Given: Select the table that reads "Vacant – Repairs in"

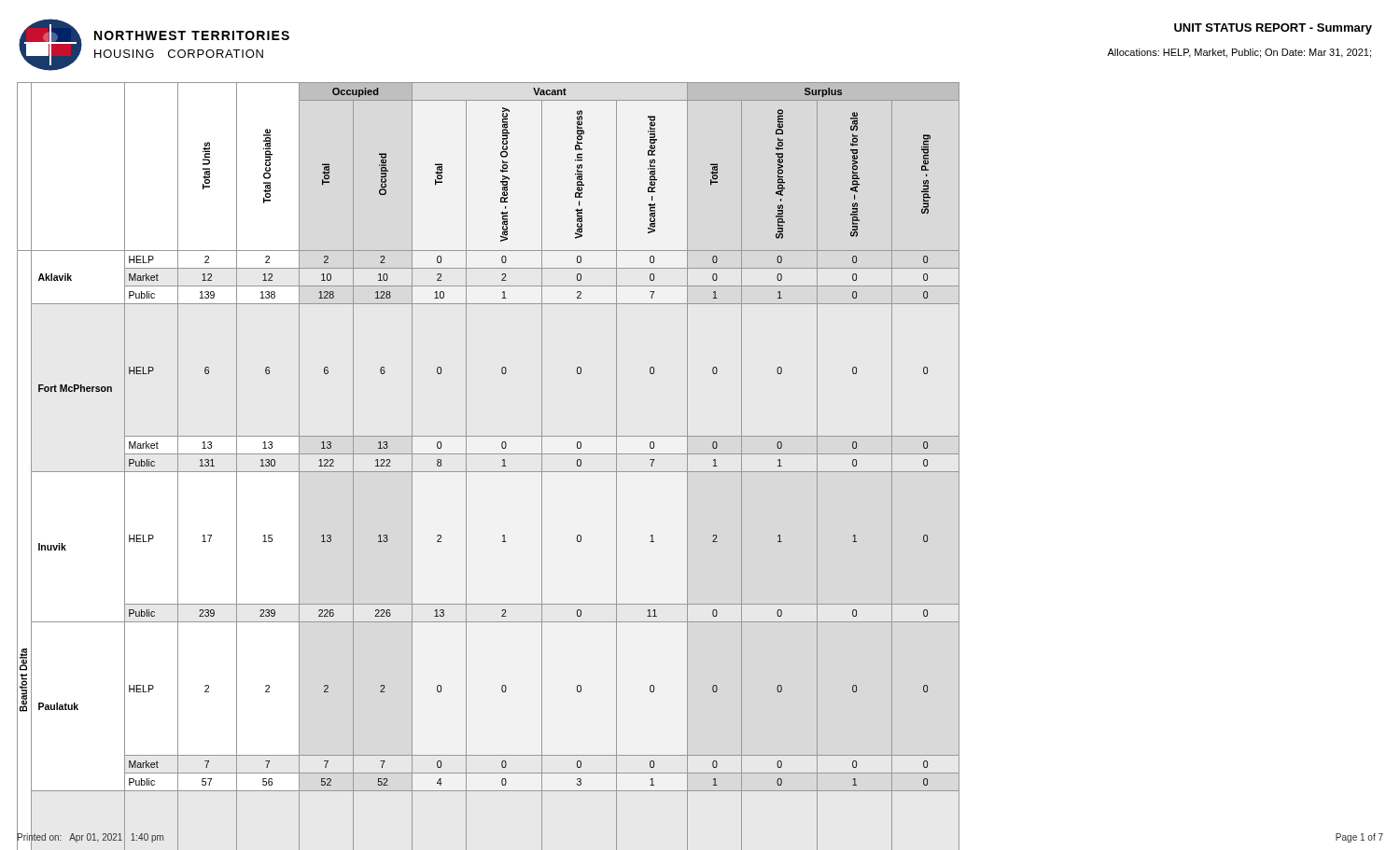Looking at the screenshot, I should 488,466.
